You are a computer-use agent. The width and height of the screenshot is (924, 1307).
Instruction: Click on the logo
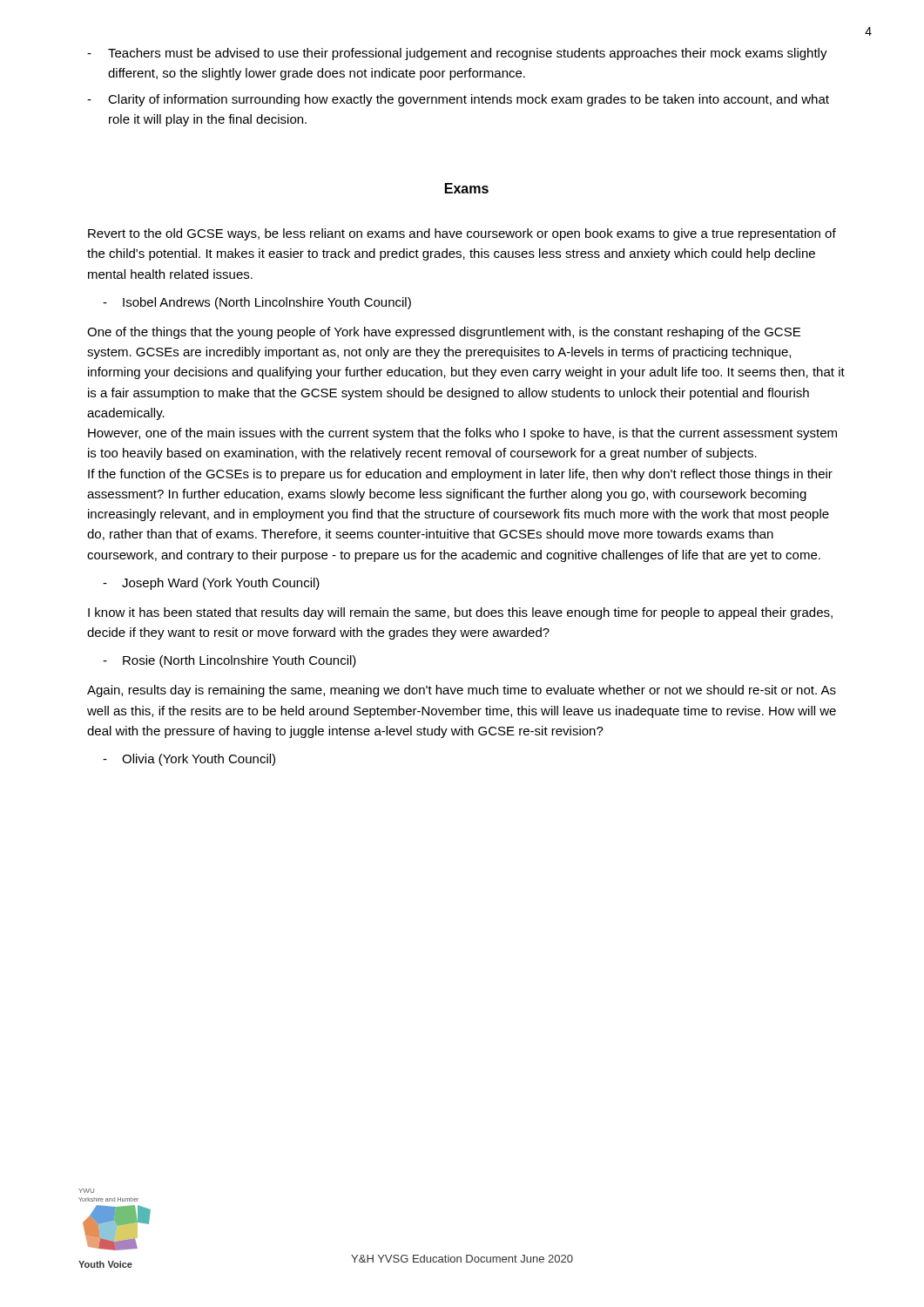pos(127,1233)
